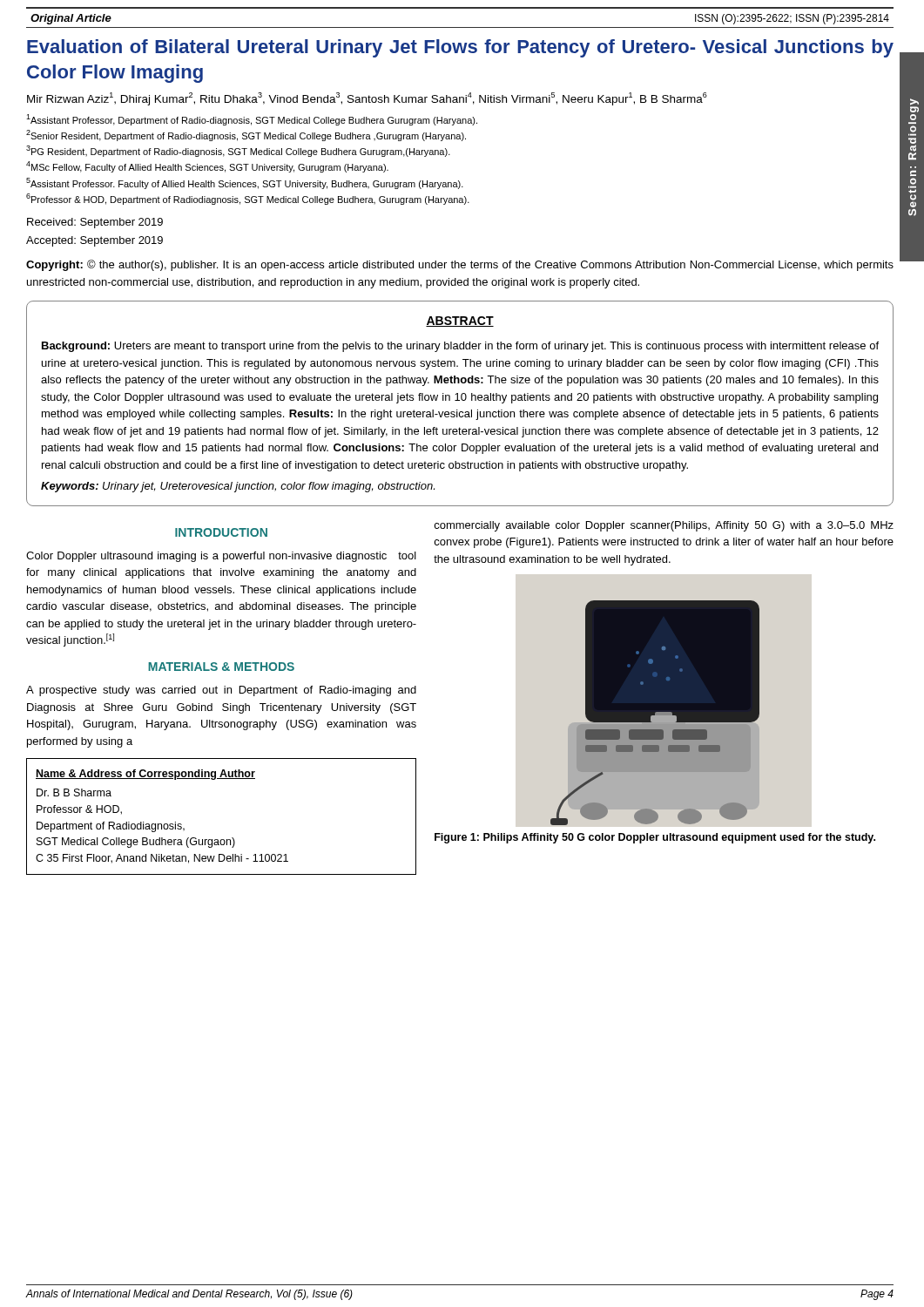The height and width of the screenshot is (1307, 924).
Task: Find the text block containing "1Assistant Professor, Department of Radio-diagnosis, SGT Medical College"
Action: [x=252, y=158]
